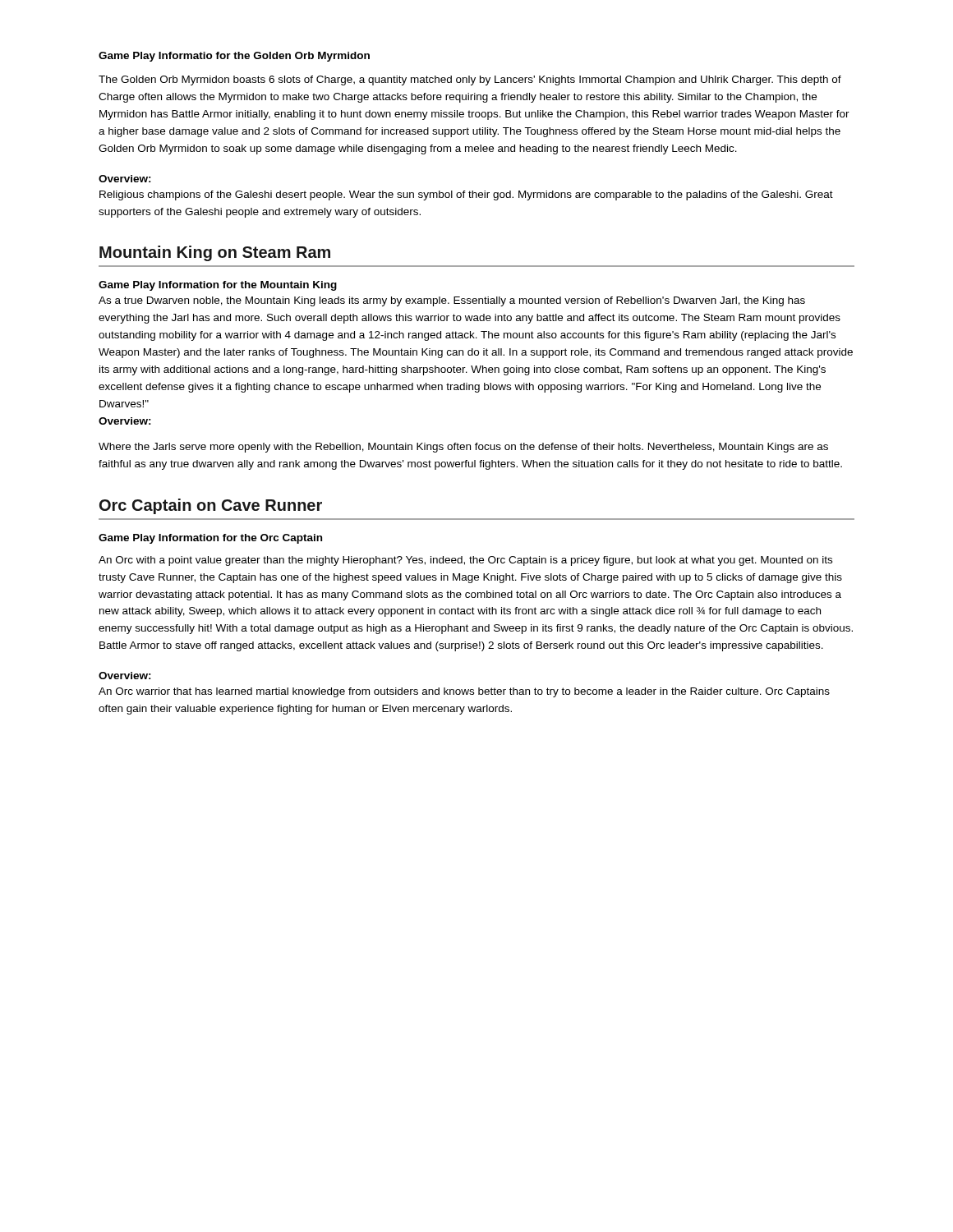Select the text block with the text "An Orc with a point"

click(476, 602)
